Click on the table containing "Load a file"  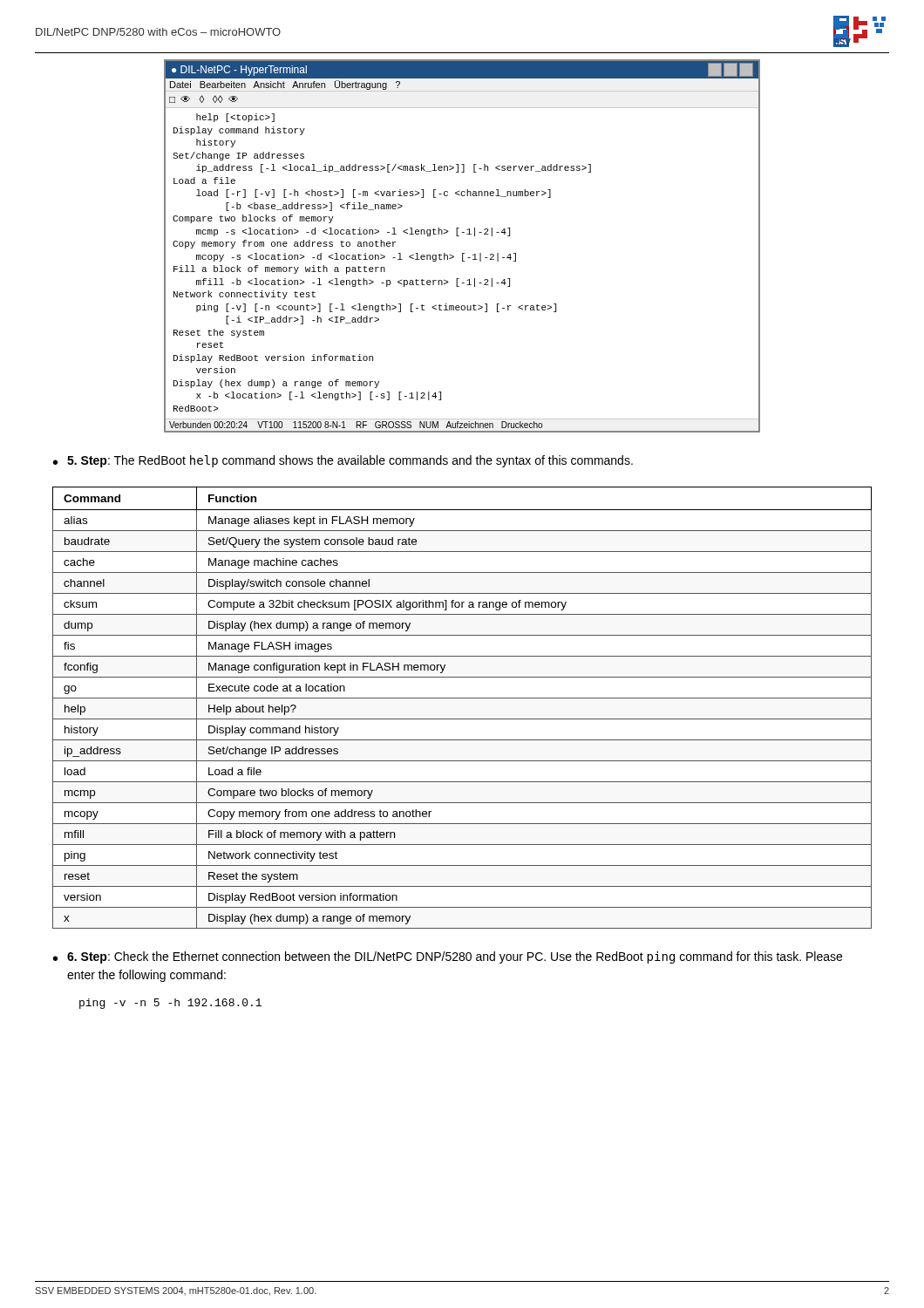point(462,708)
